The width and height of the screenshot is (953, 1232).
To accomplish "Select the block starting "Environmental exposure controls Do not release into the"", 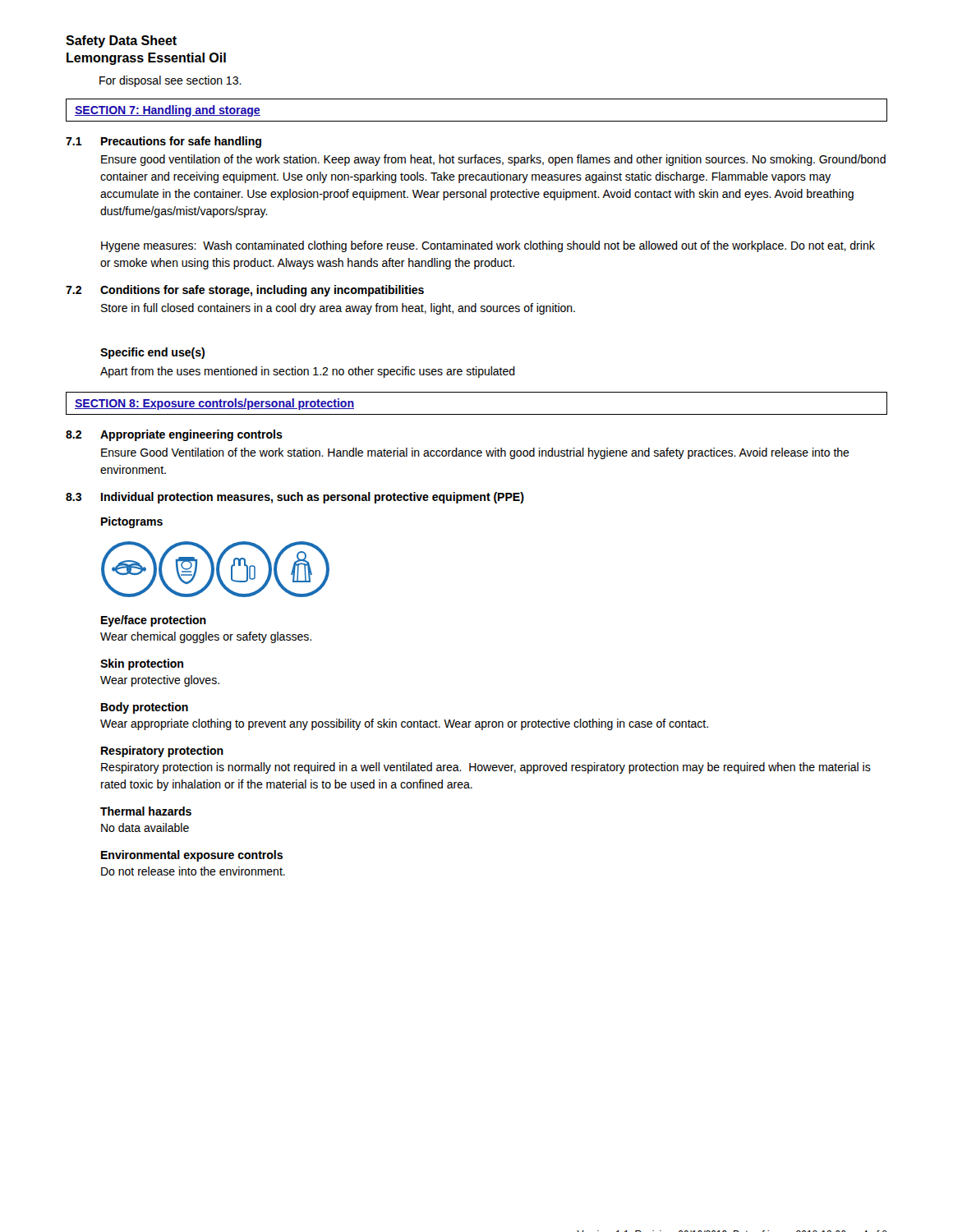I will coord(192,856).
